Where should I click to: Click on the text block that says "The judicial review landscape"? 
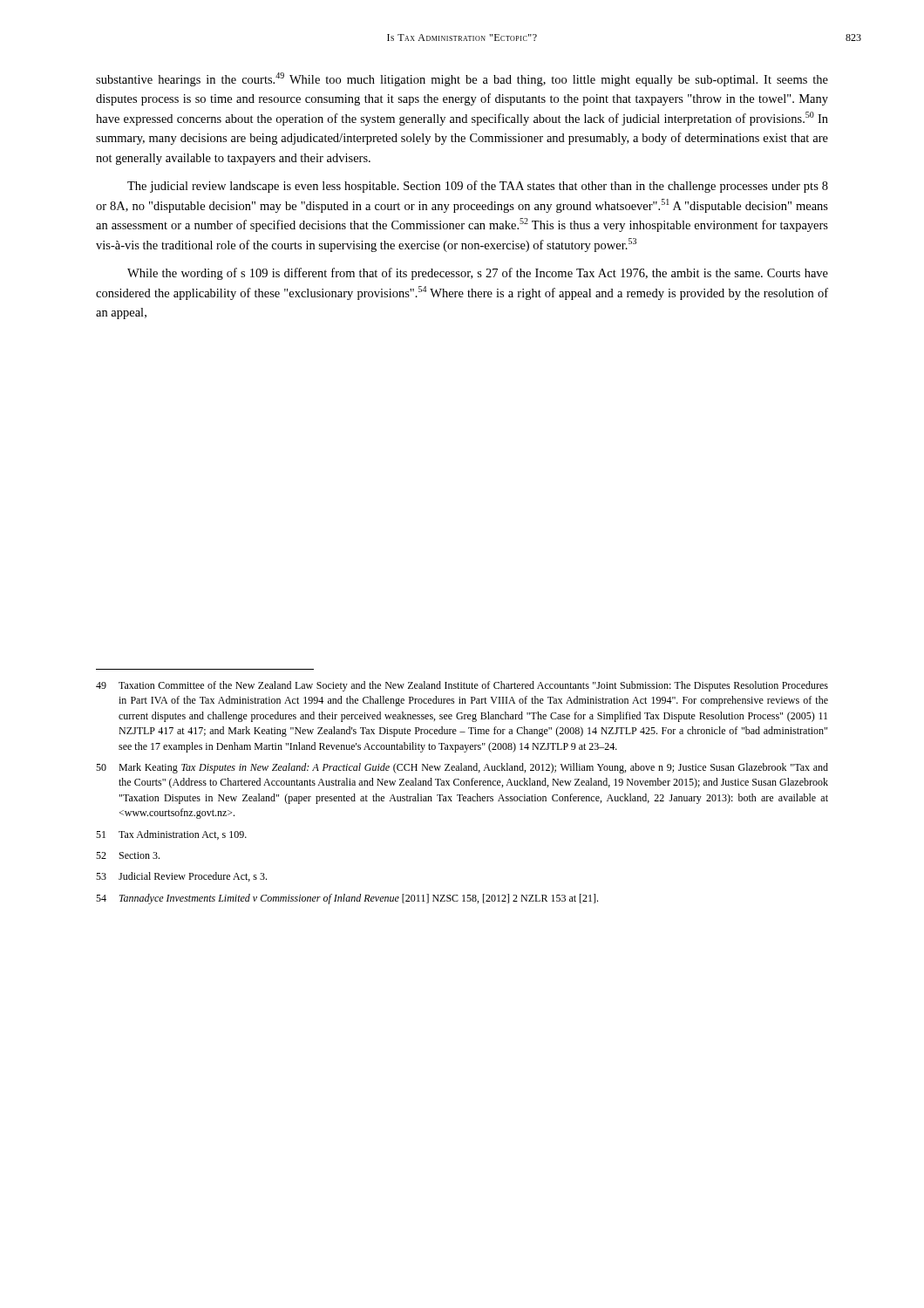(x=462, y=215)
